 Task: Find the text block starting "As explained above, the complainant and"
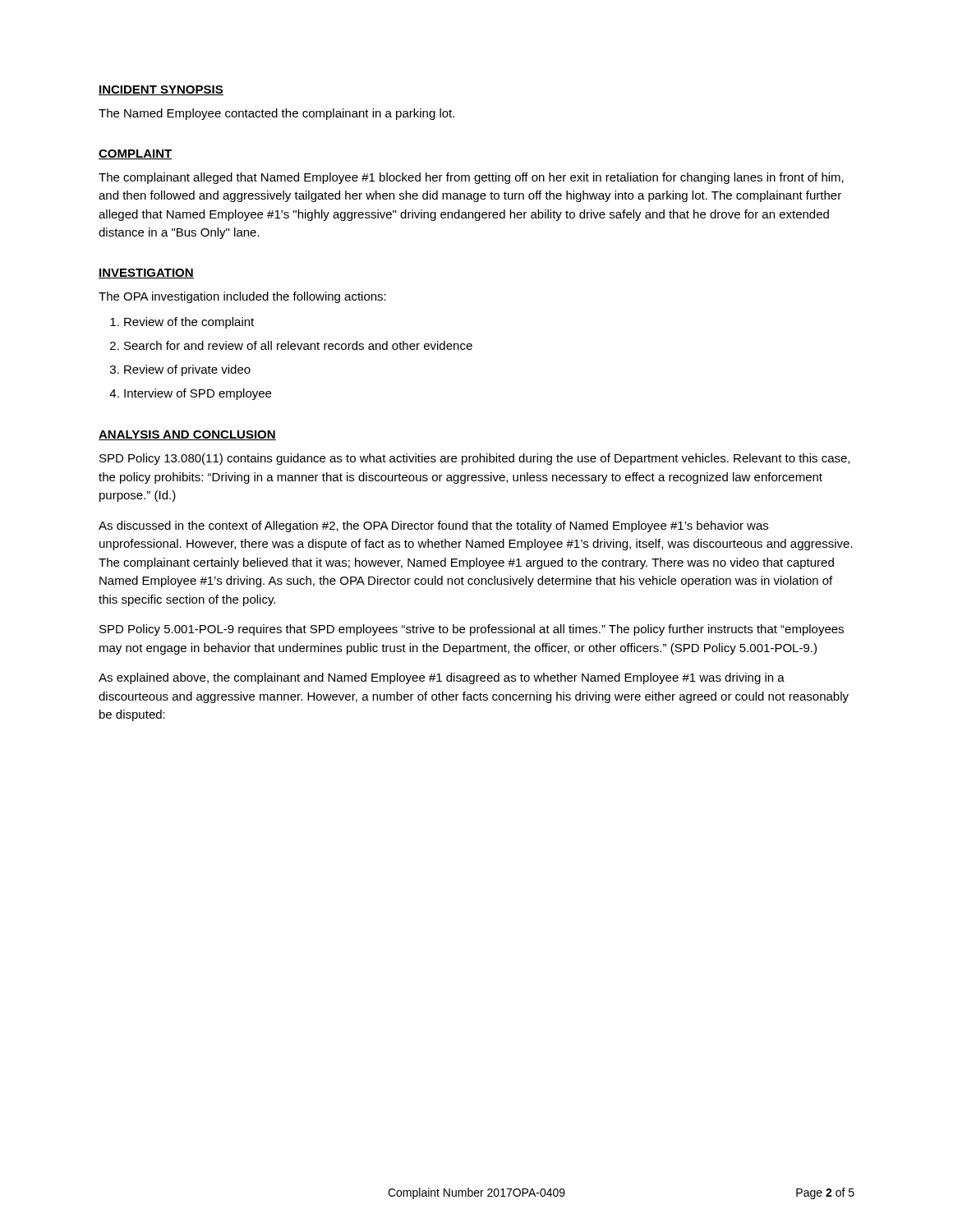pos(474,696)
